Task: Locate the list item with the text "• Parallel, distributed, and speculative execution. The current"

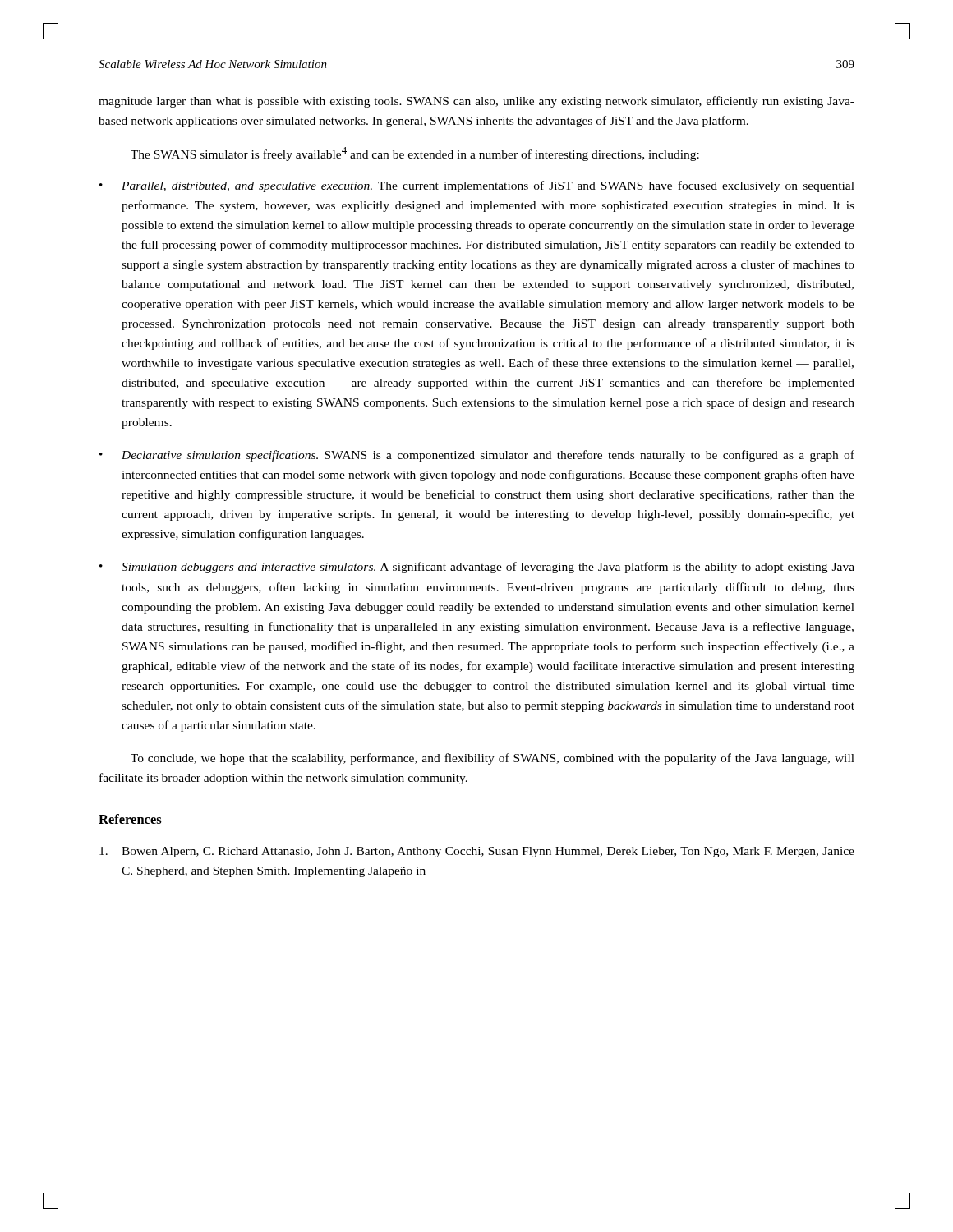Action: click(x=476, y=304)
